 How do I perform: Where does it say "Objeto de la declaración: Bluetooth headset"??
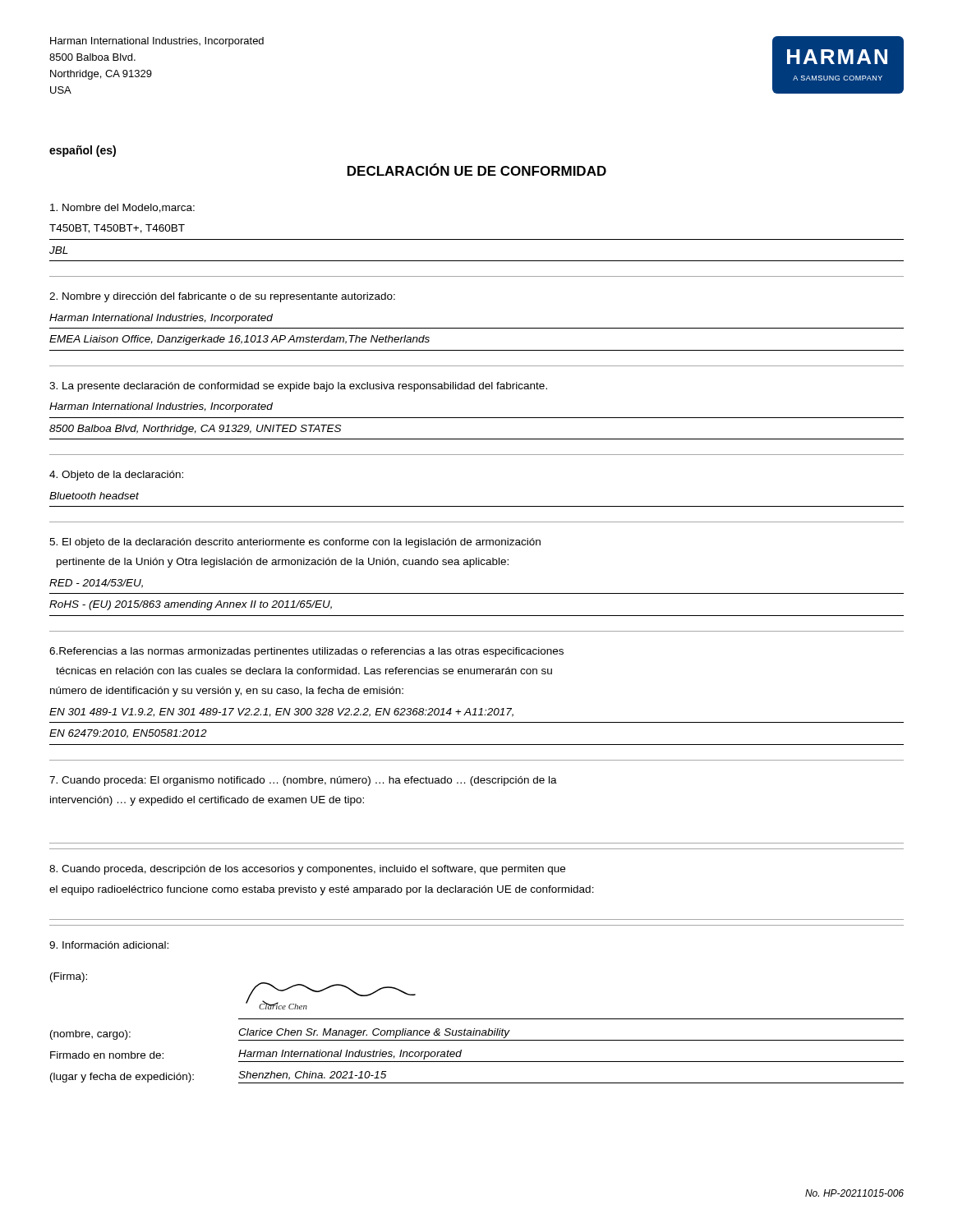(x=116, y=476)
